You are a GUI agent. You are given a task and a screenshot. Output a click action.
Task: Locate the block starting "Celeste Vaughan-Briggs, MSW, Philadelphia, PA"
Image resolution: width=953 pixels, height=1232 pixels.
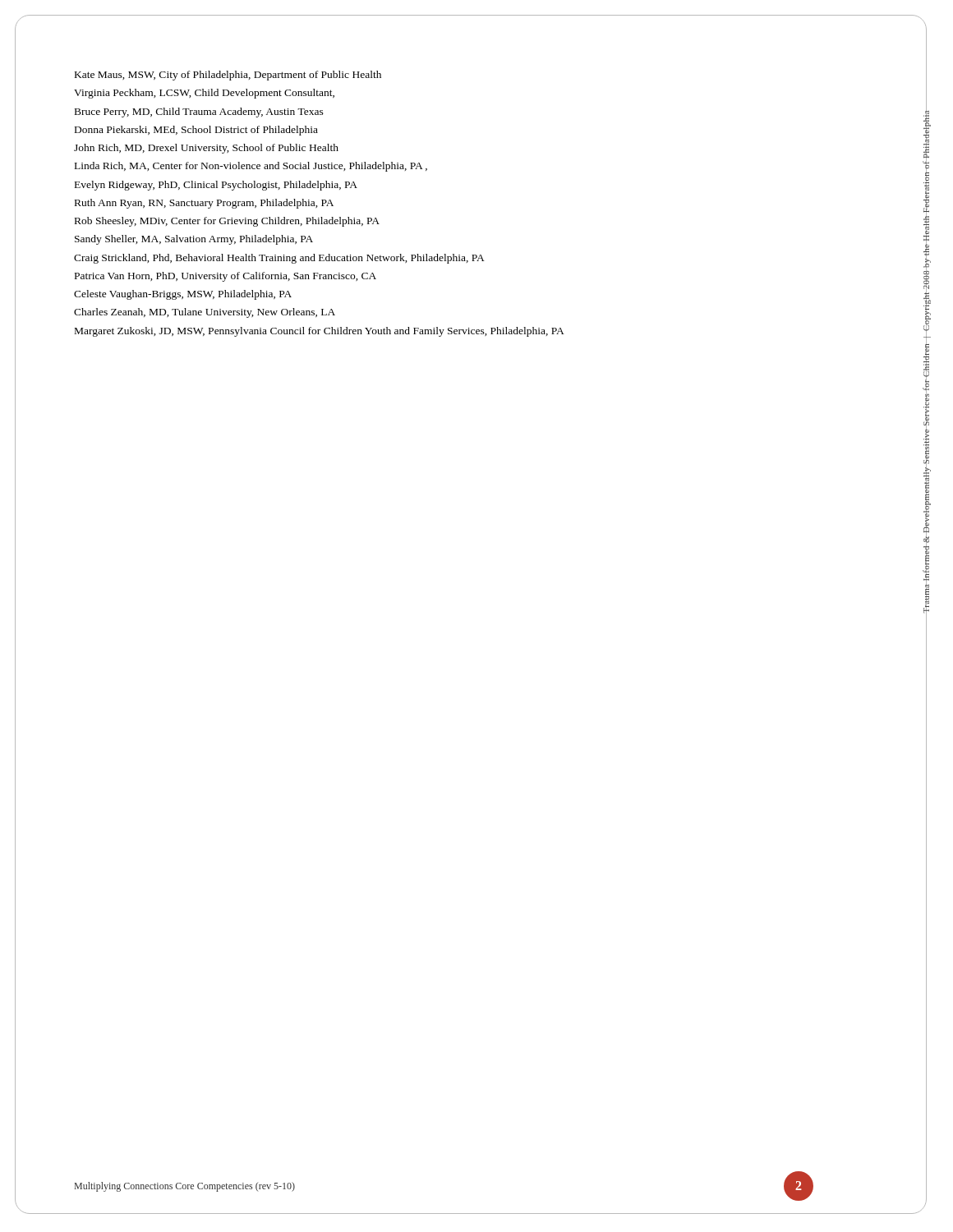(x=183, y=294)
